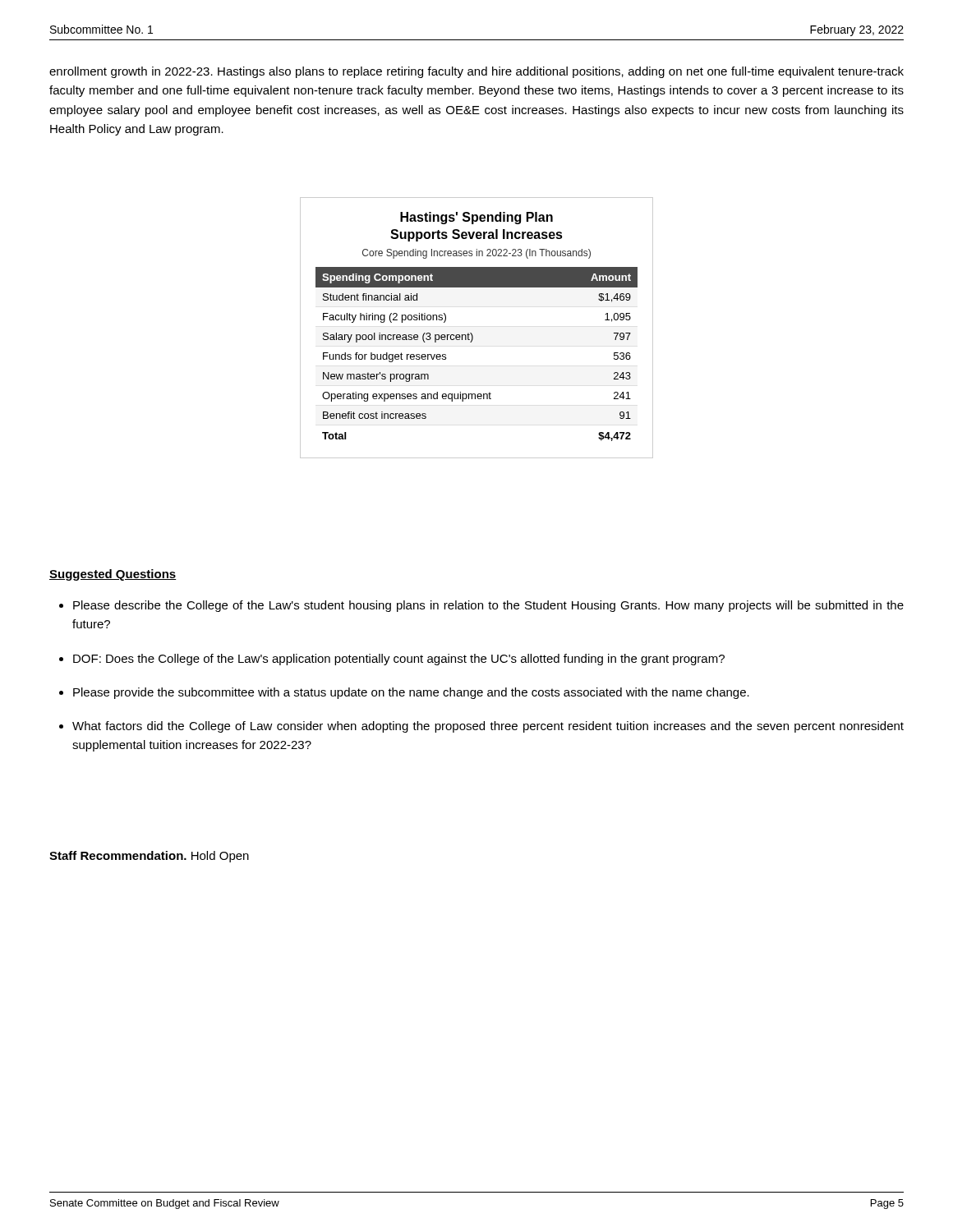Find a caption
Viewport: 953px width, 1232px height.
pos(476,253)
